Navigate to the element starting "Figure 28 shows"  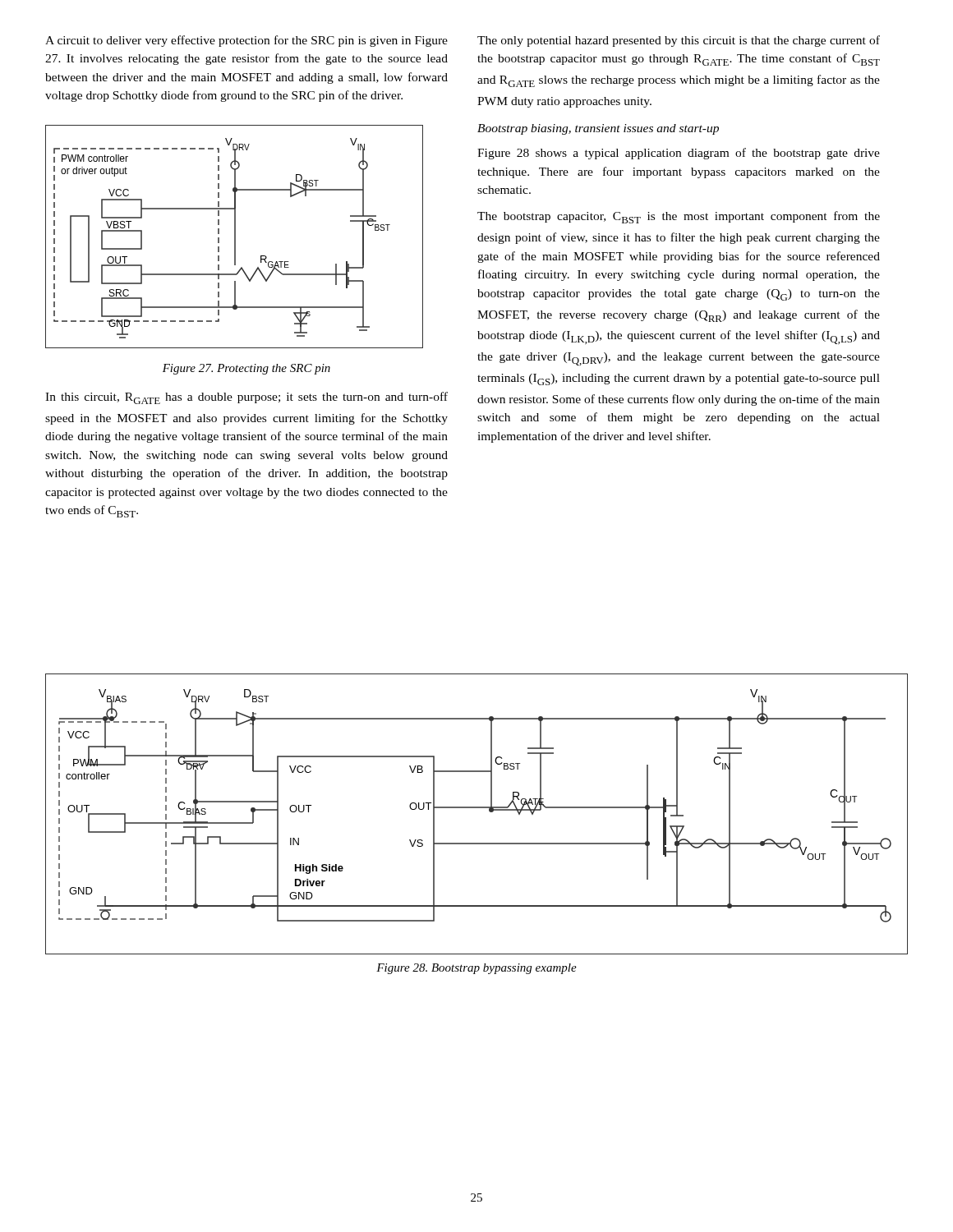(x=679, y=171)
